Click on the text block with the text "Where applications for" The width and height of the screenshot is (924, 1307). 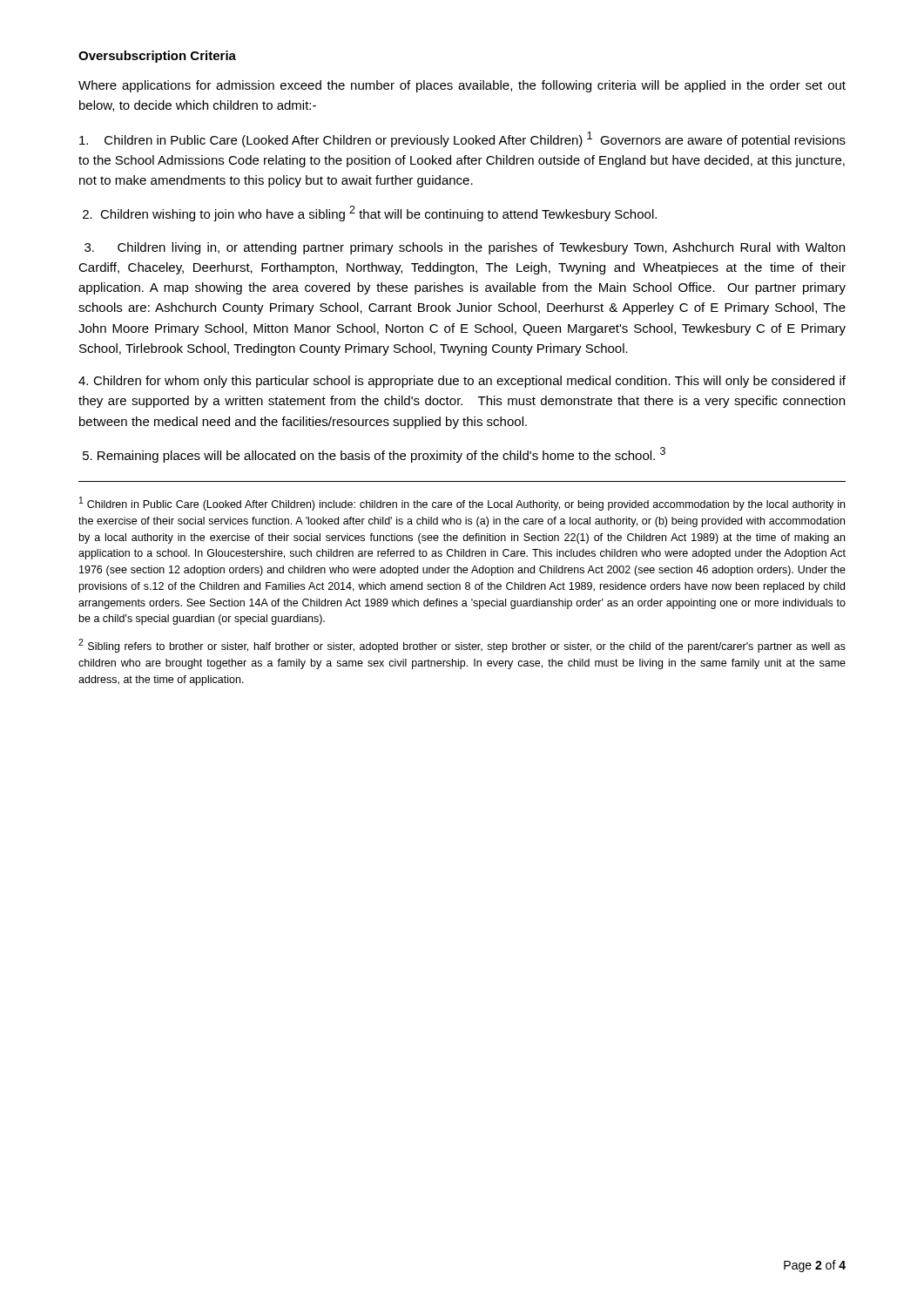pos(462,95)
